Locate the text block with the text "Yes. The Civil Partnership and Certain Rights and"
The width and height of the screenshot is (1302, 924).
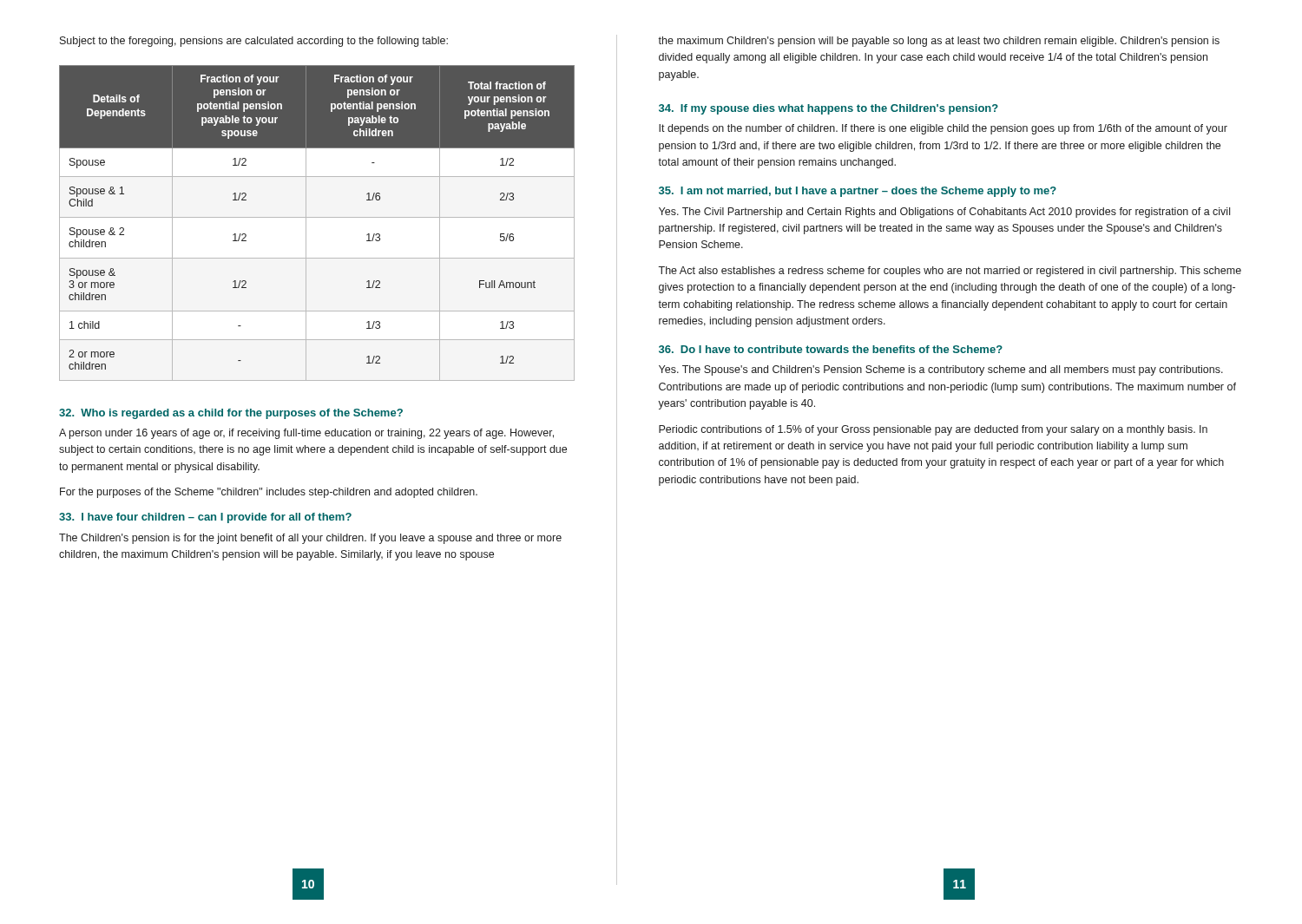951,267
